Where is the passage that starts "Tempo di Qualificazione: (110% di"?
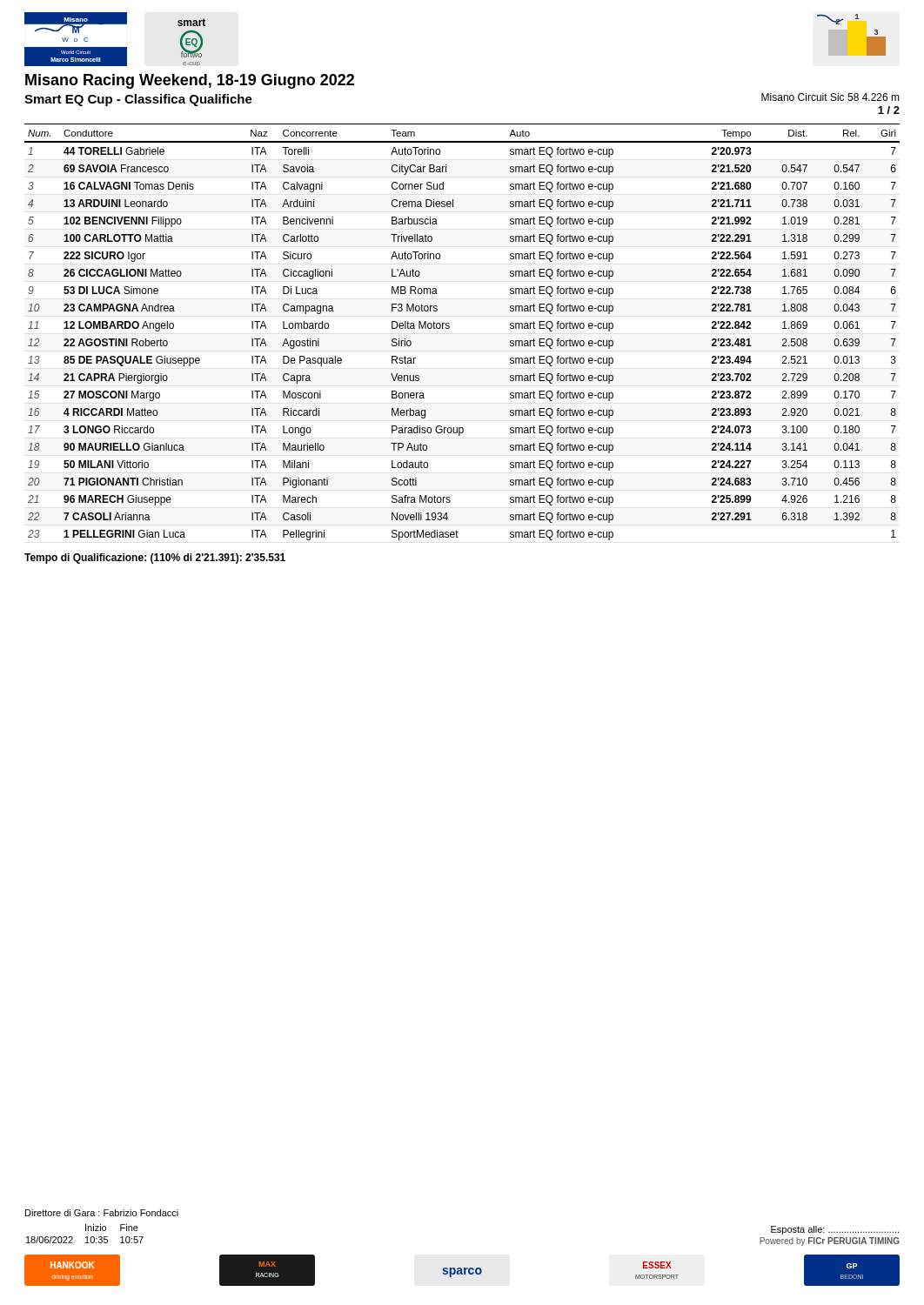Viewport: 924px width, 1305px height. [x=155, y=558]
